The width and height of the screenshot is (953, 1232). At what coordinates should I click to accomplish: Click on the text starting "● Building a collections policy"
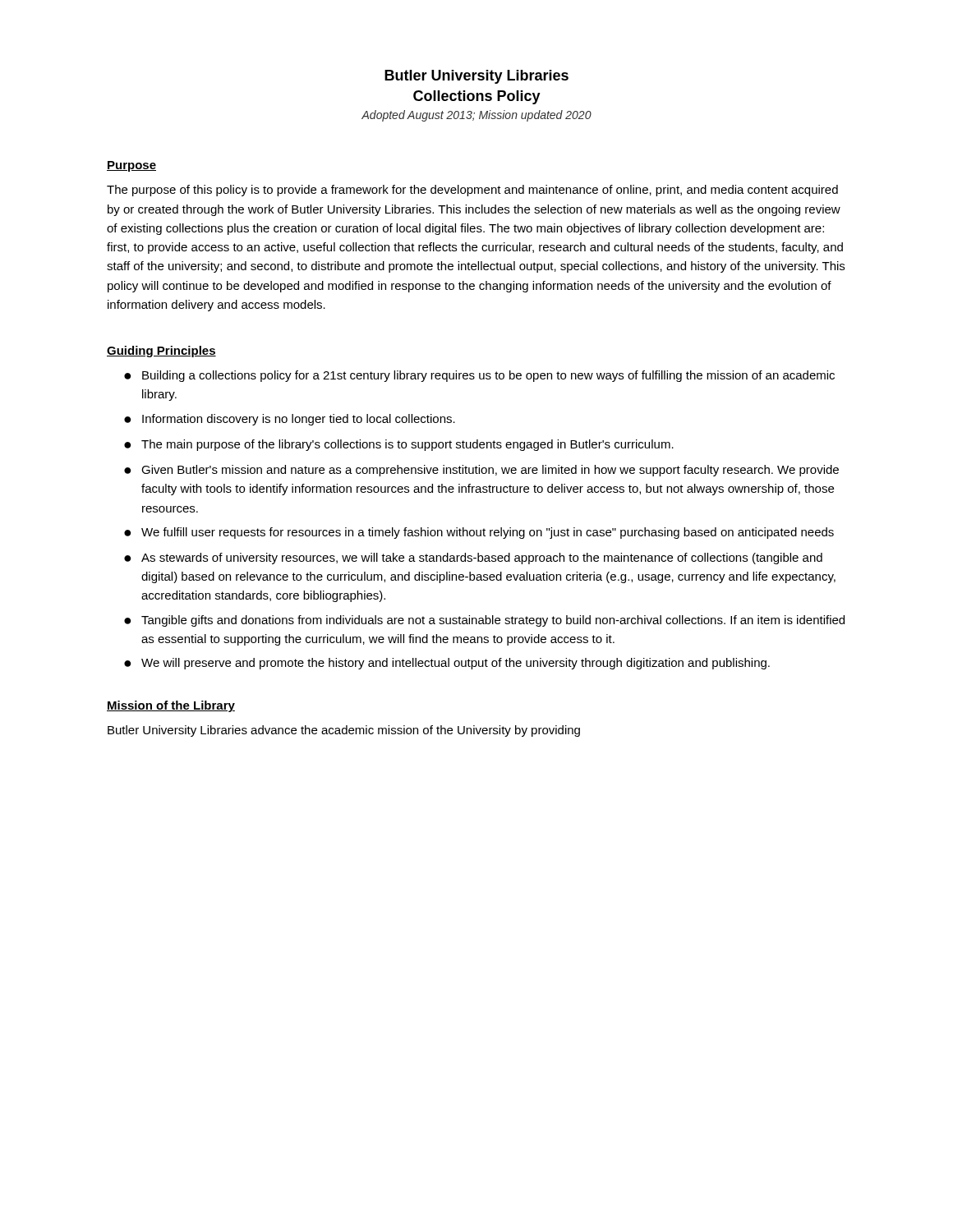(485, 385)
